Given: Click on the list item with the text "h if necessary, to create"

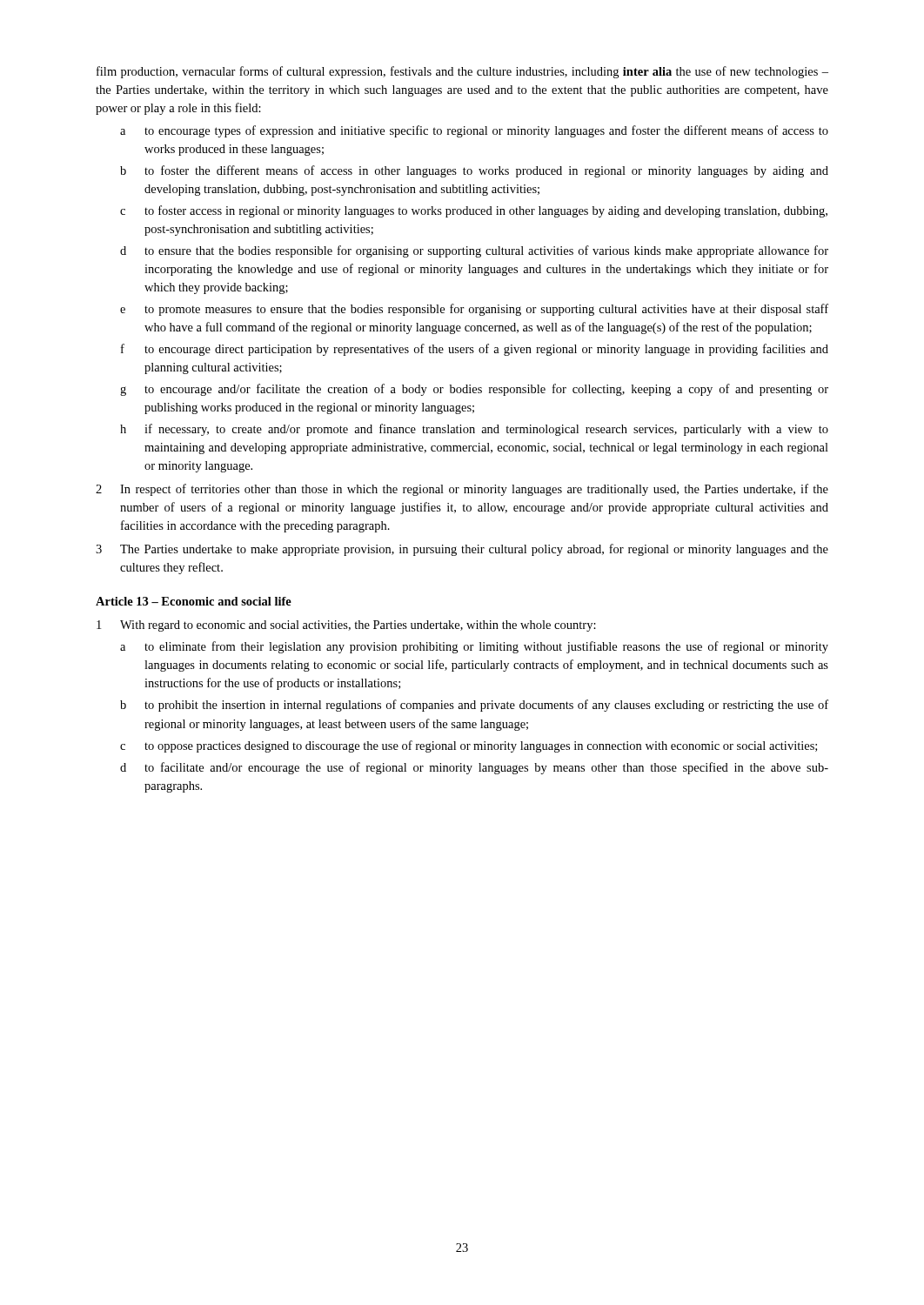Looking at the screenshot, I should coord(474,448).
